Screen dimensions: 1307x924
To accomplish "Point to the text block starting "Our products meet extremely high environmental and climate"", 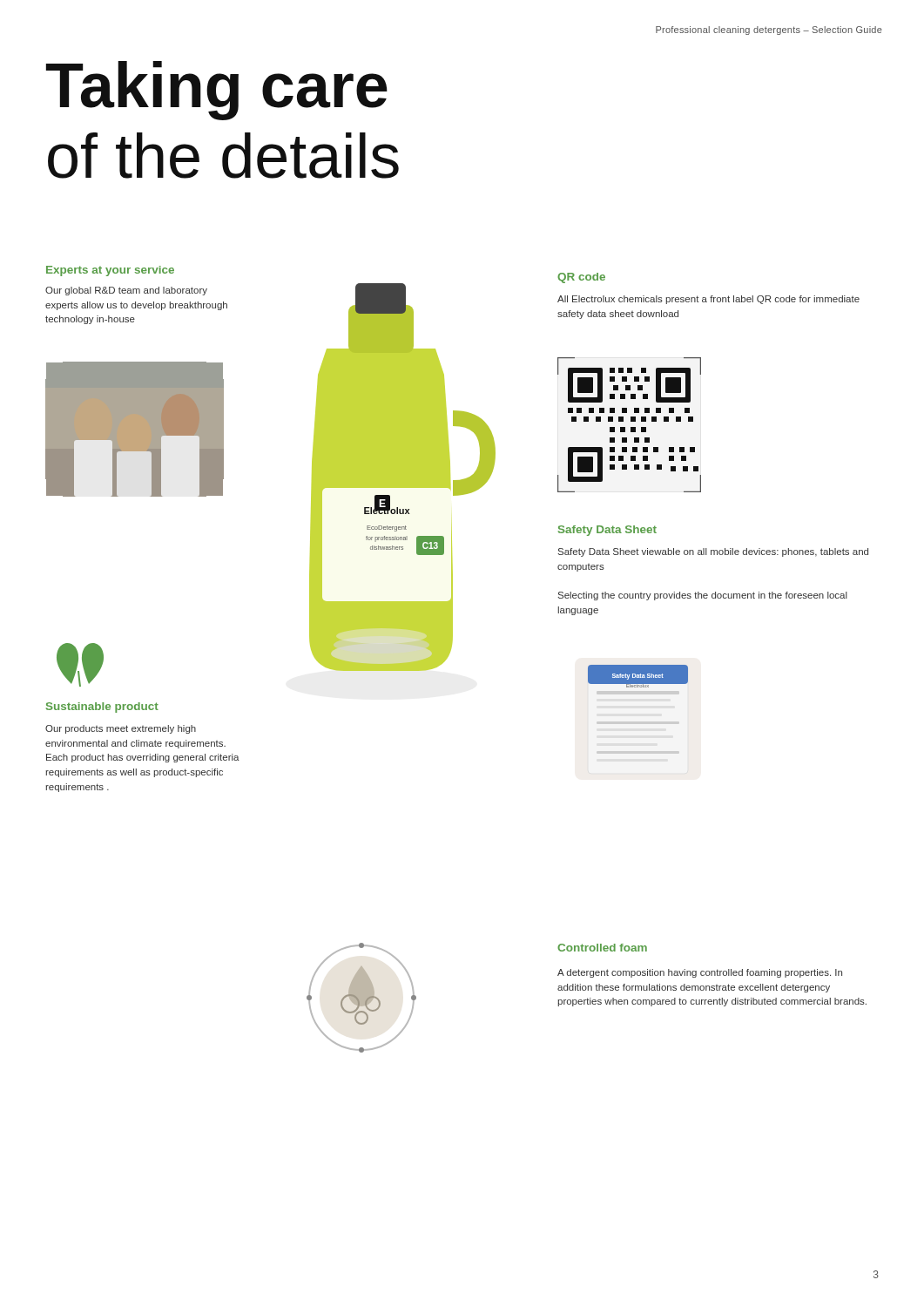I will (x=142, y=757).
